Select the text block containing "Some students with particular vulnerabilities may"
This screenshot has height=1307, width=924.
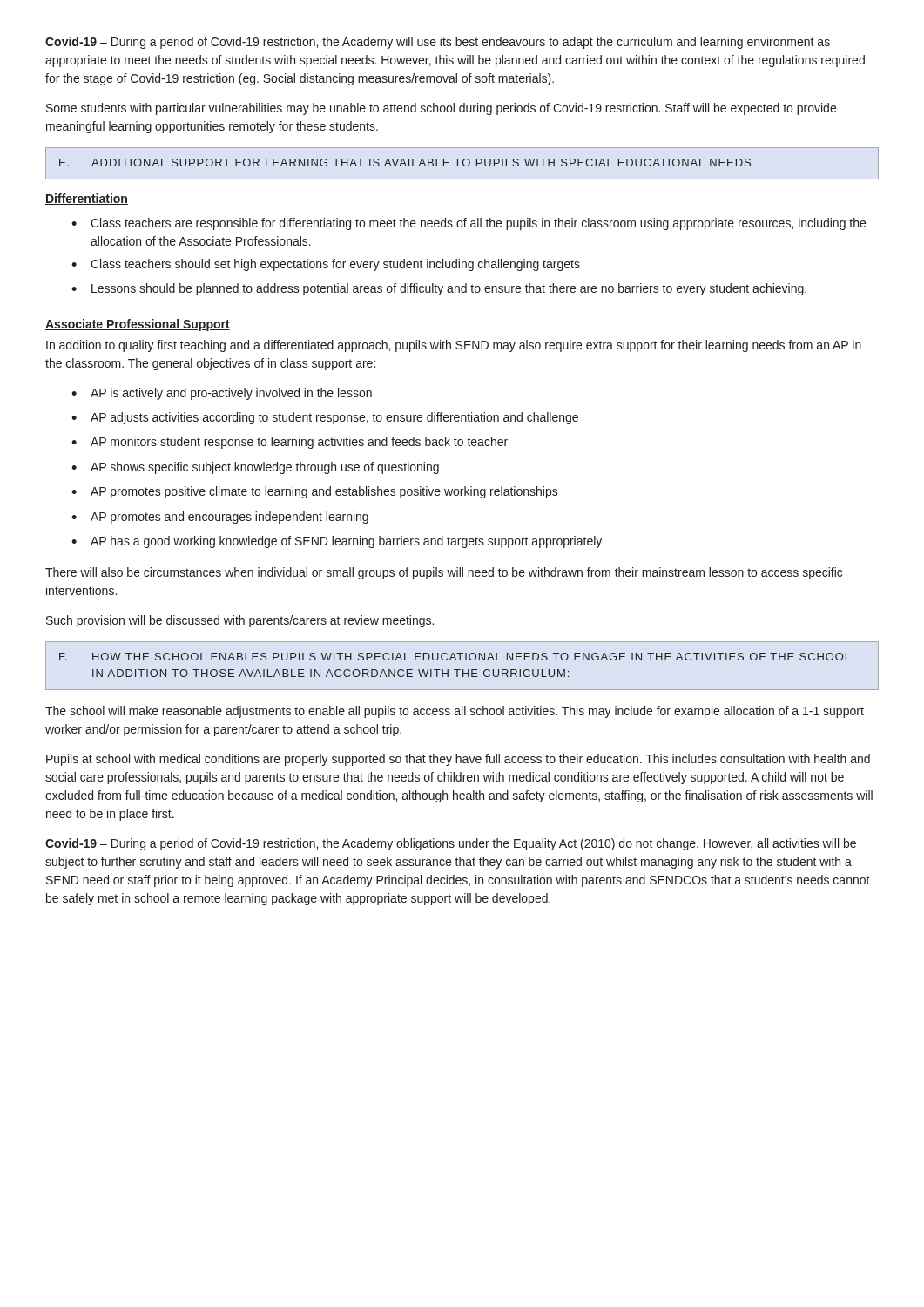click(441, 117)
